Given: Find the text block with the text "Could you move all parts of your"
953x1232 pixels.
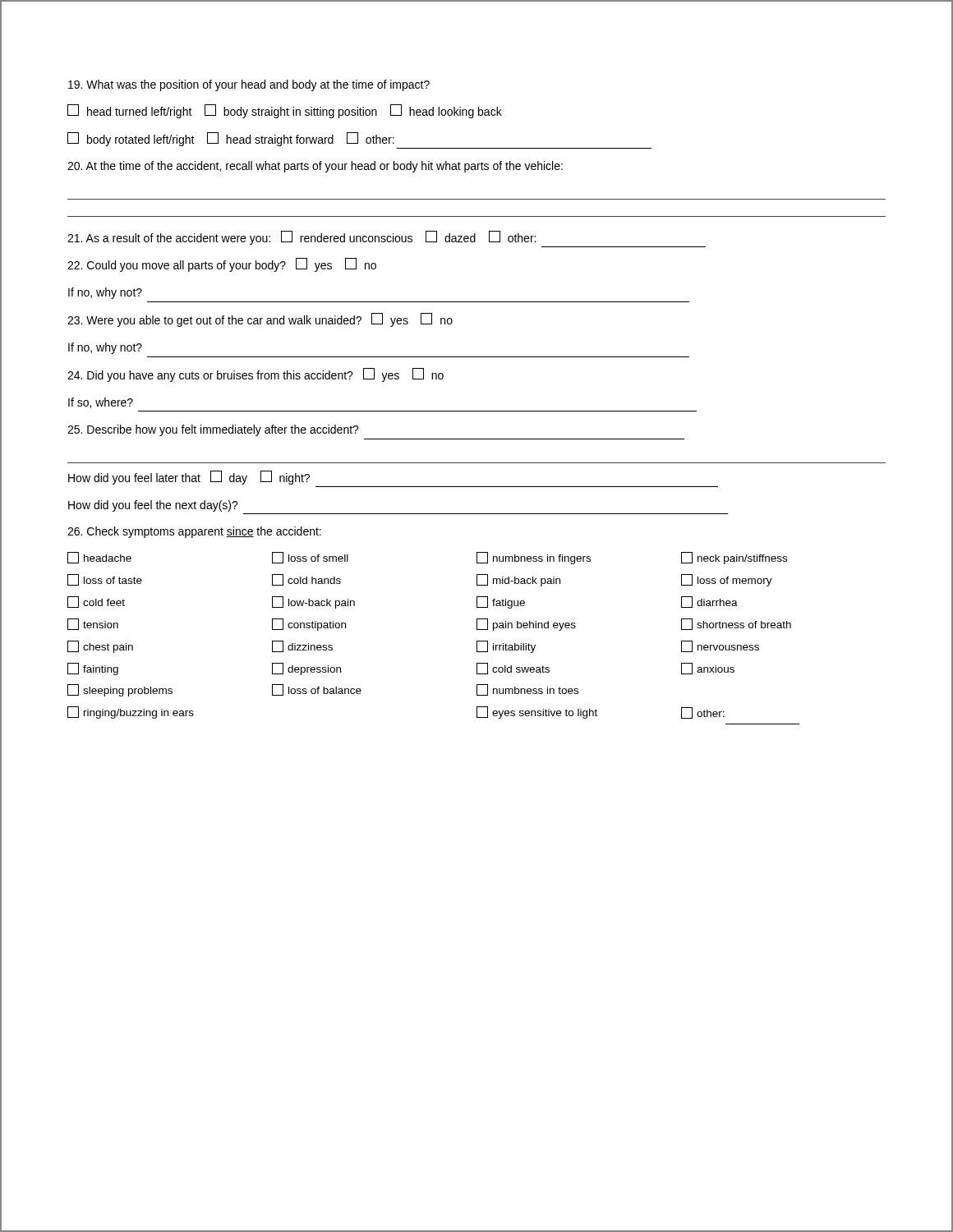Looking at the screenshot, I should point(222,265).
